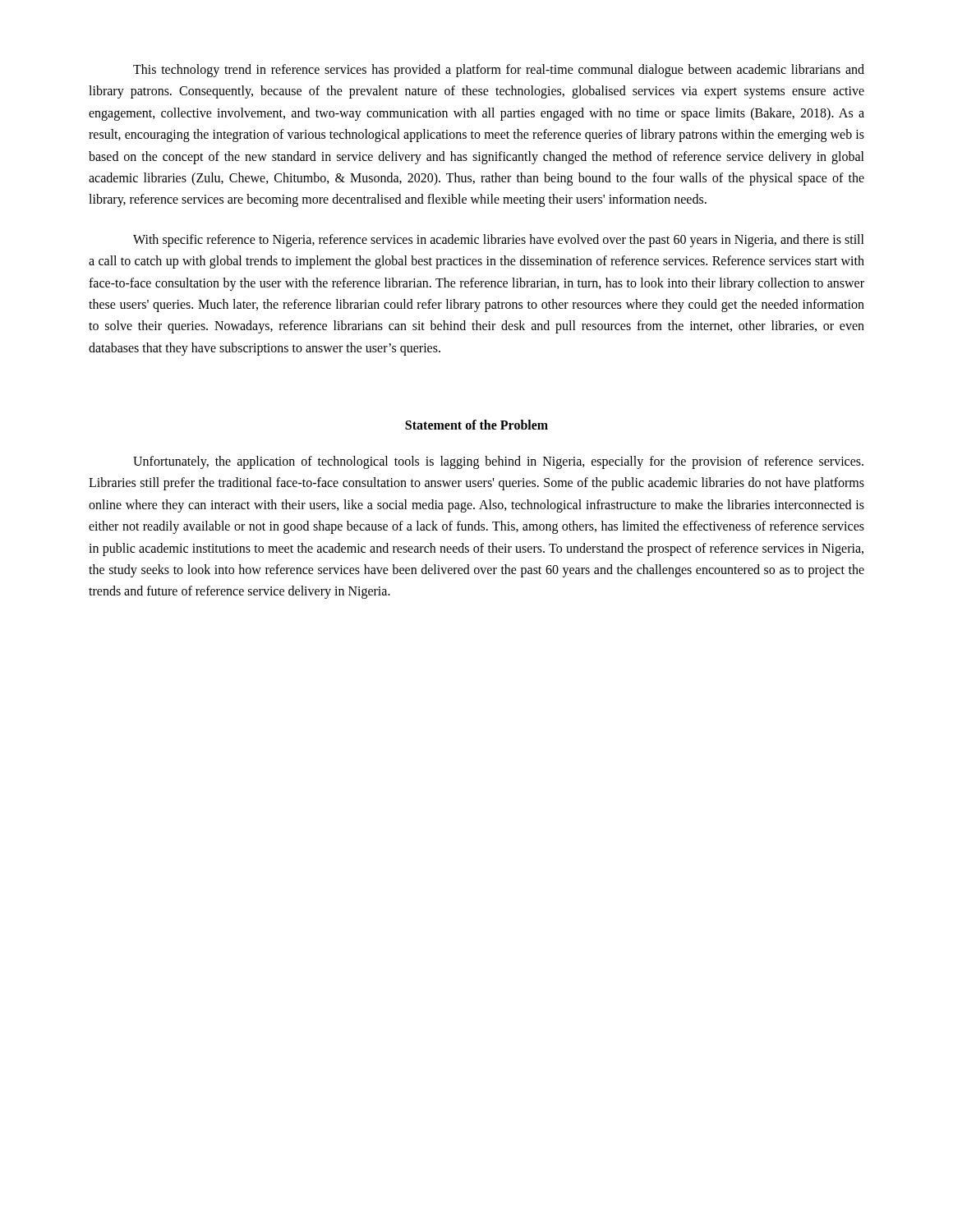Locate the block of text that opens with "Unfortunately, the application of technological tools is lagging"
This screenshot has height=1232, width=953.
click(476, 527)
